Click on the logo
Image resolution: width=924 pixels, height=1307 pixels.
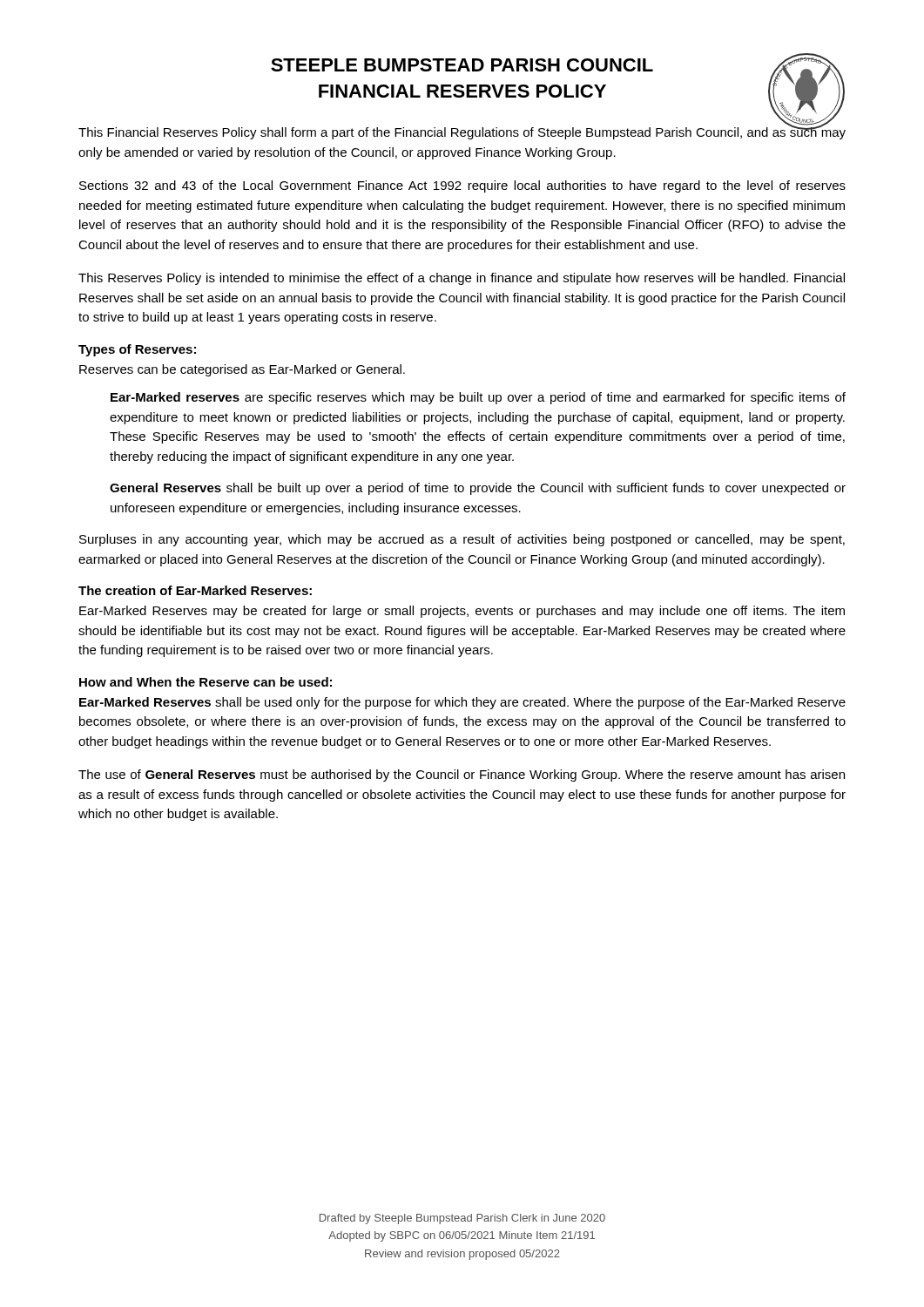(806, 91)
